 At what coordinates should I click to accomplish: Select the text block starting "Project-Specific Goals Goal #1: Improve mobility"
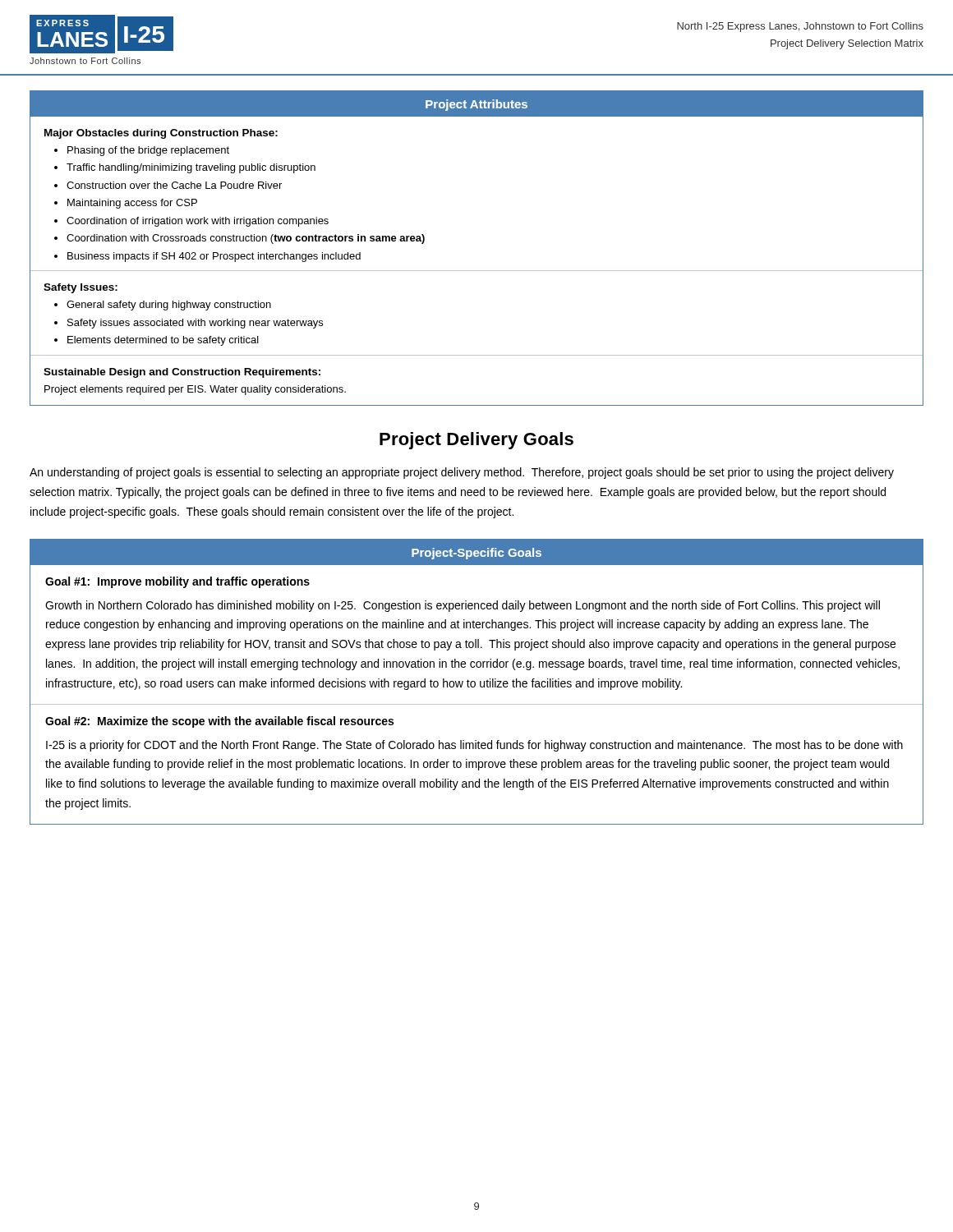[x=476, y=681]
